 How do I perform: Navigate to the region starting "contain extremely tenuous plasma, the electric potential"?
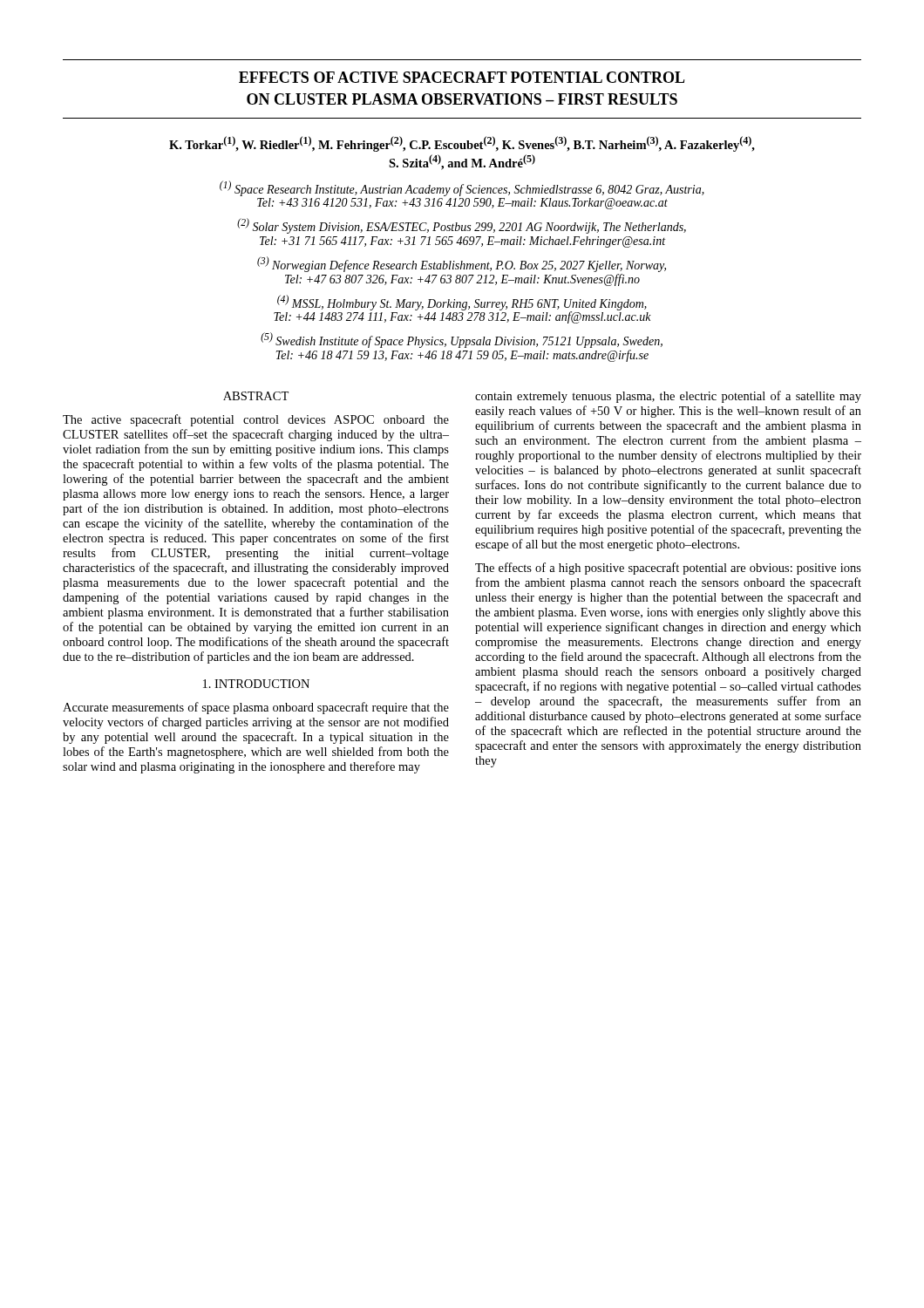[x=668, y=579]
